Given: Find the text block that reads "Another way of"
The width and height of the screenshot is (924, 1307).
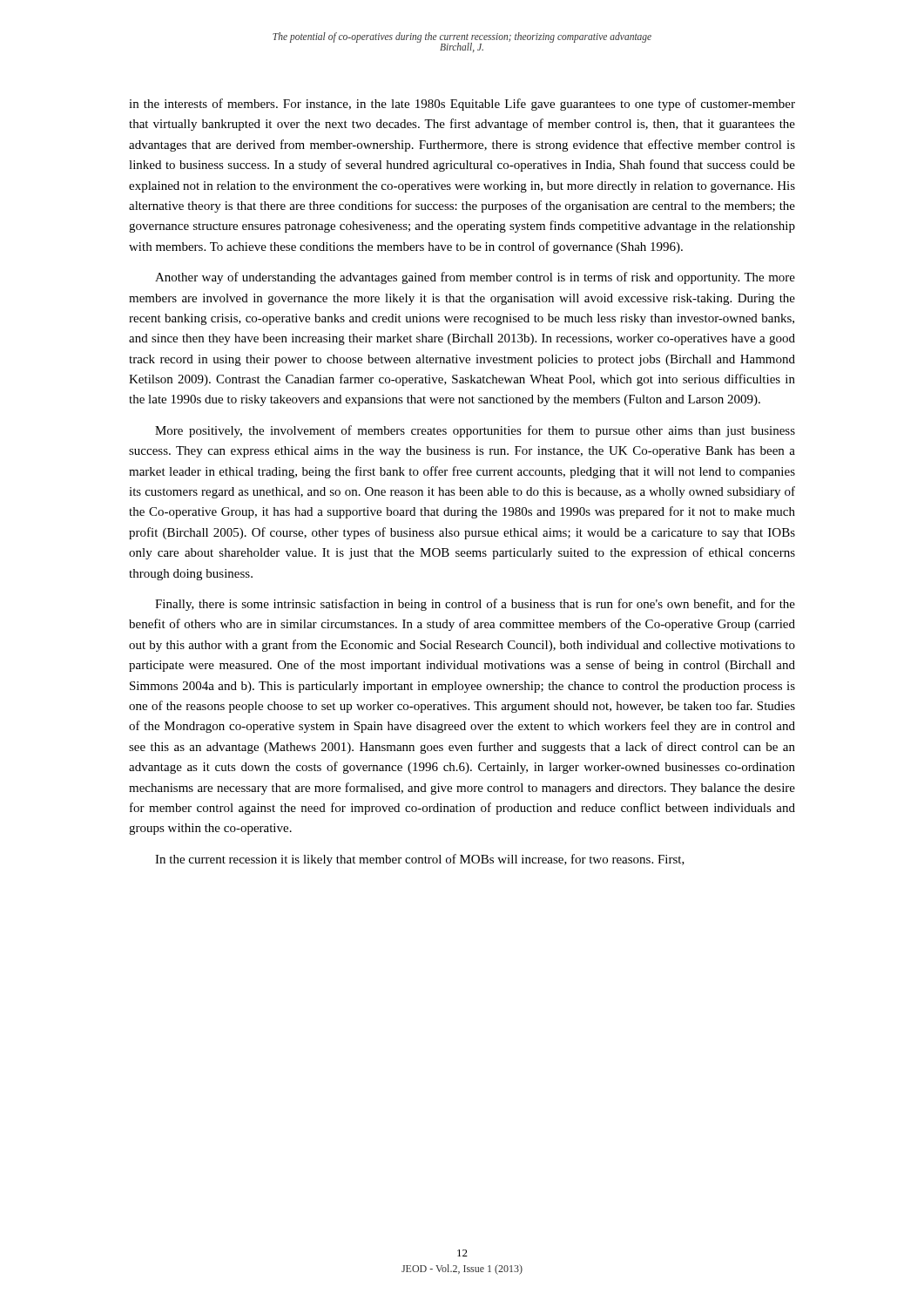Looking at the screenshot, I should (x=462, y=339).
